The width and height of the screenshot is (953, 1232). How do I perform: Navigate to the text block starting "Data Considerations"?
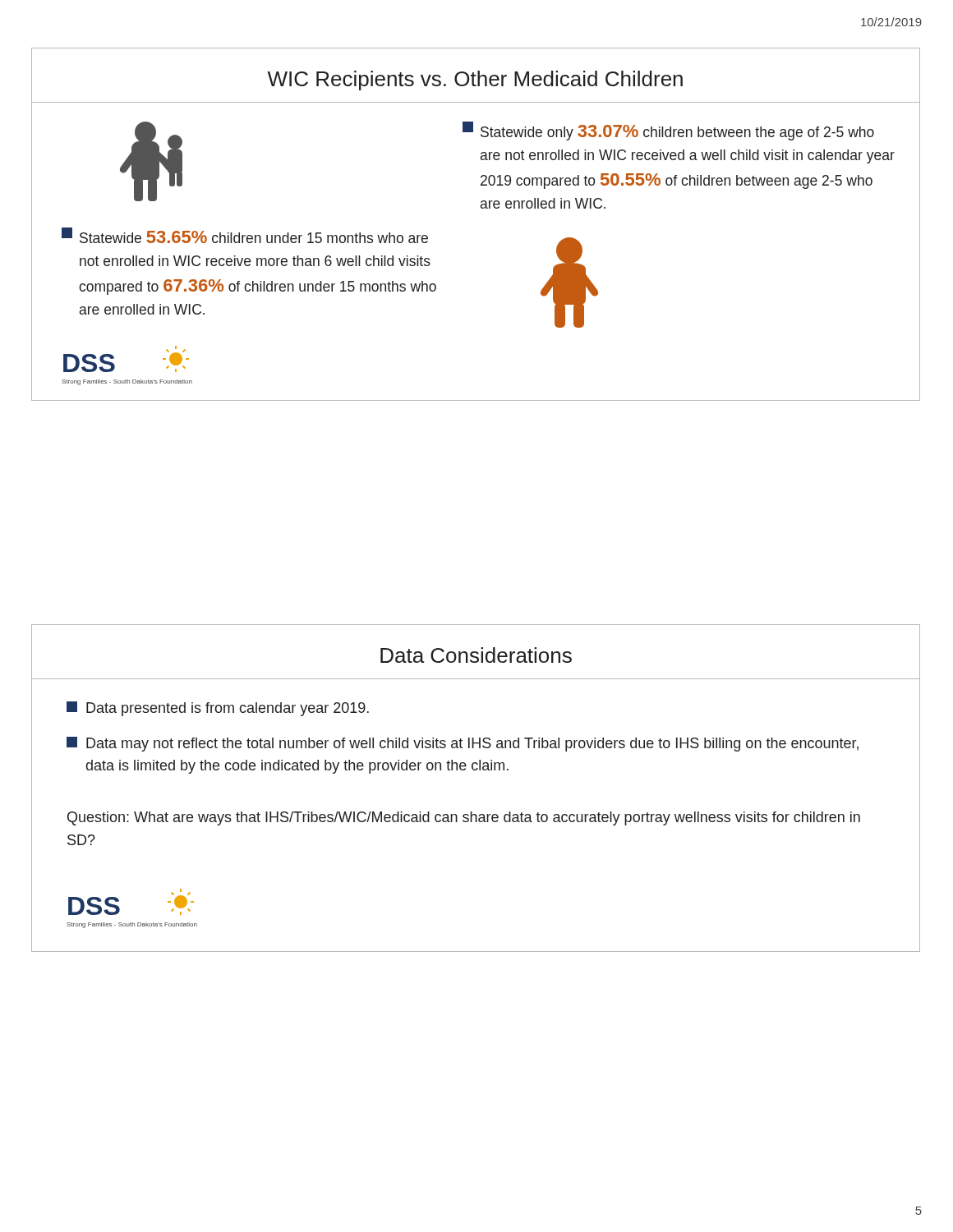tap(476, 655)
